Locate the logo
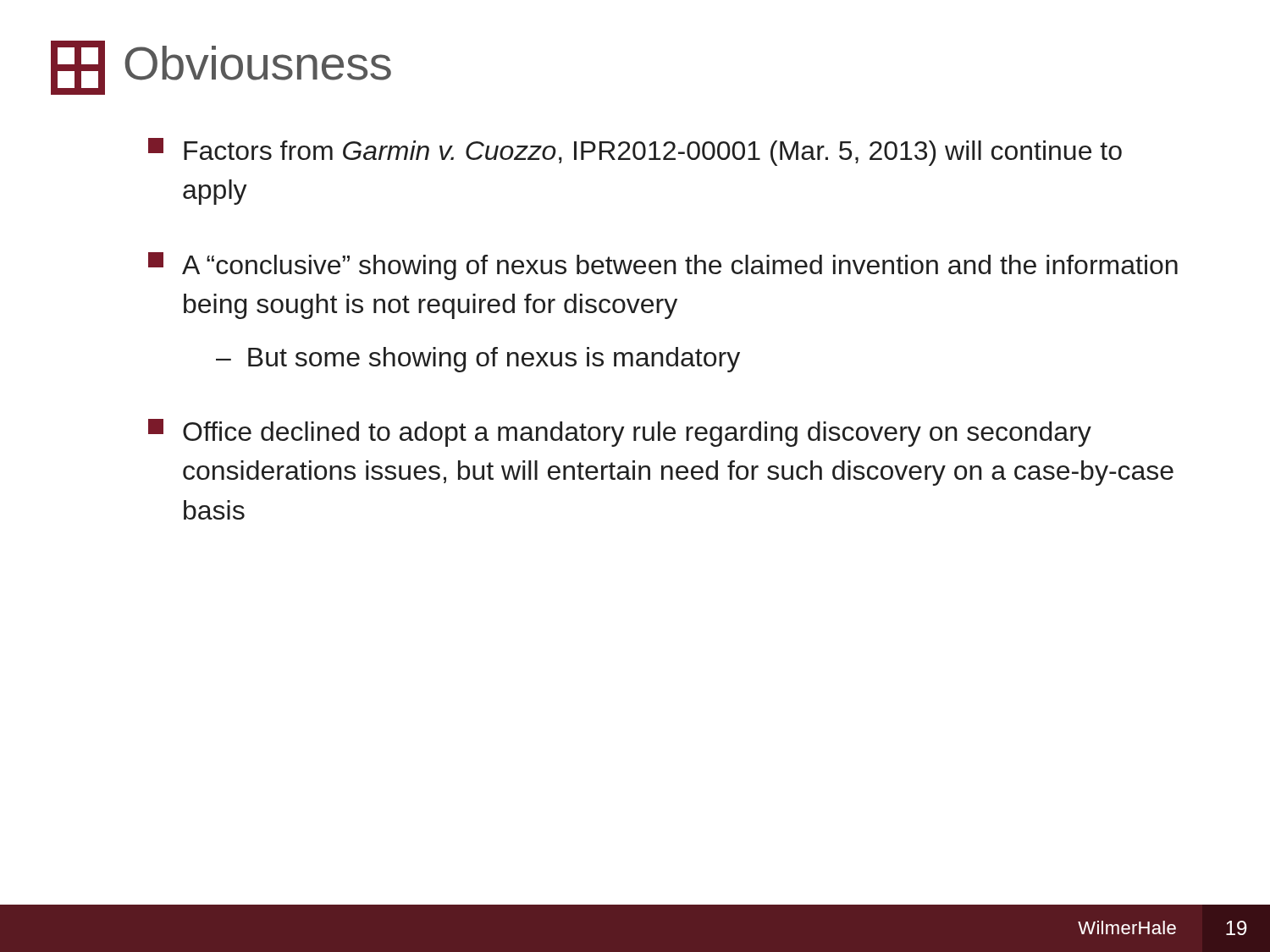Viewport: 1270px width, 952px height. 78,68
